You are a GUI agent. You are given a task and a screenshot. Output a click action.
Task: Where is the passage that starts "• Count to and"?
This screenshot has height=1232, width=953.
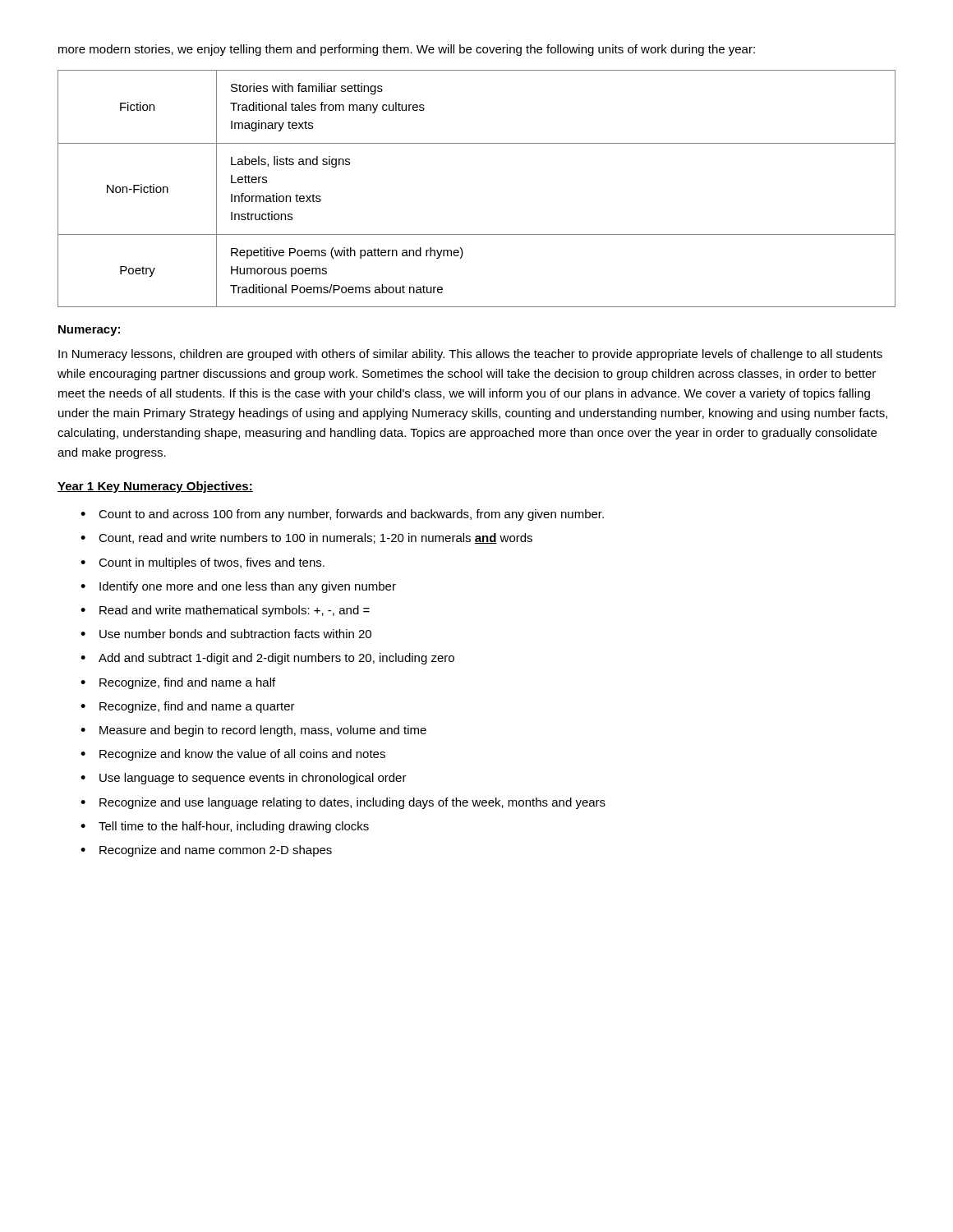click(x=488, y=515)
